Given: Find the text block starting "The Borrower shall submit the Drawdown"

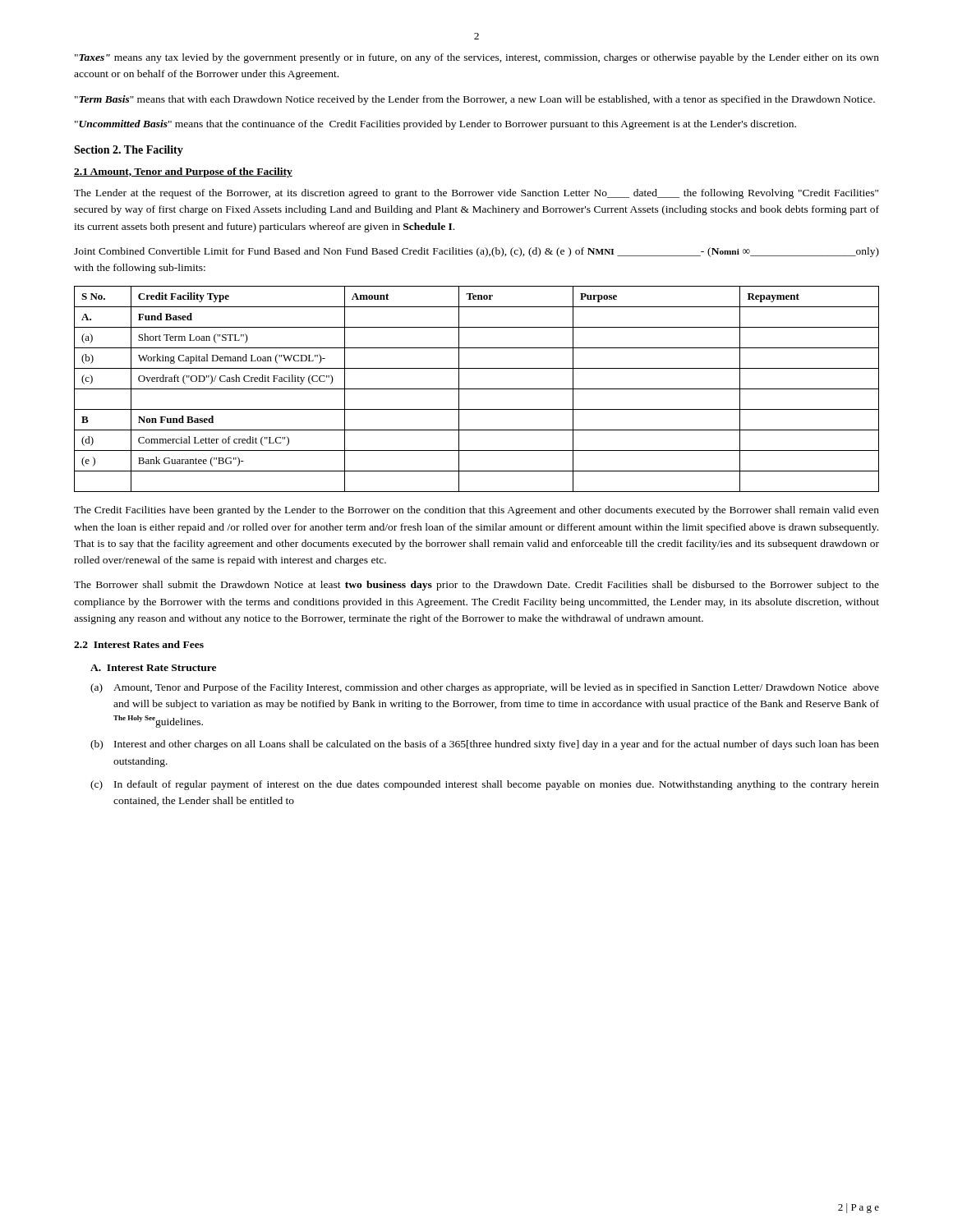Looking at the screenshot, I should coord(476,602).
